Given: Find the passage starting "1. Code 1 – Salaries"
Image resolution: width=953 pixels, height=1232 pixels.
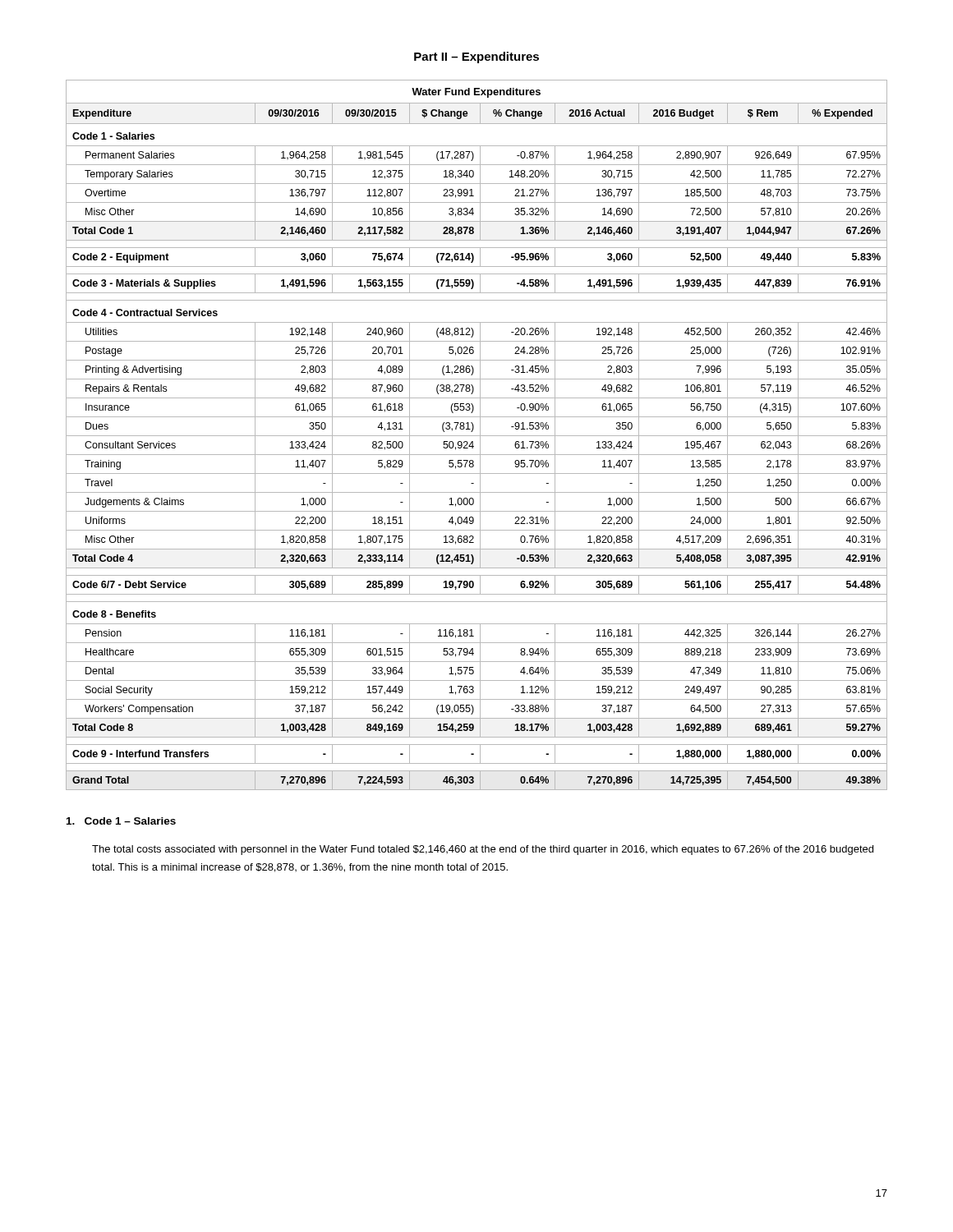Looking at the screenshot, I should pyautogui.click(x=121, y=821).
